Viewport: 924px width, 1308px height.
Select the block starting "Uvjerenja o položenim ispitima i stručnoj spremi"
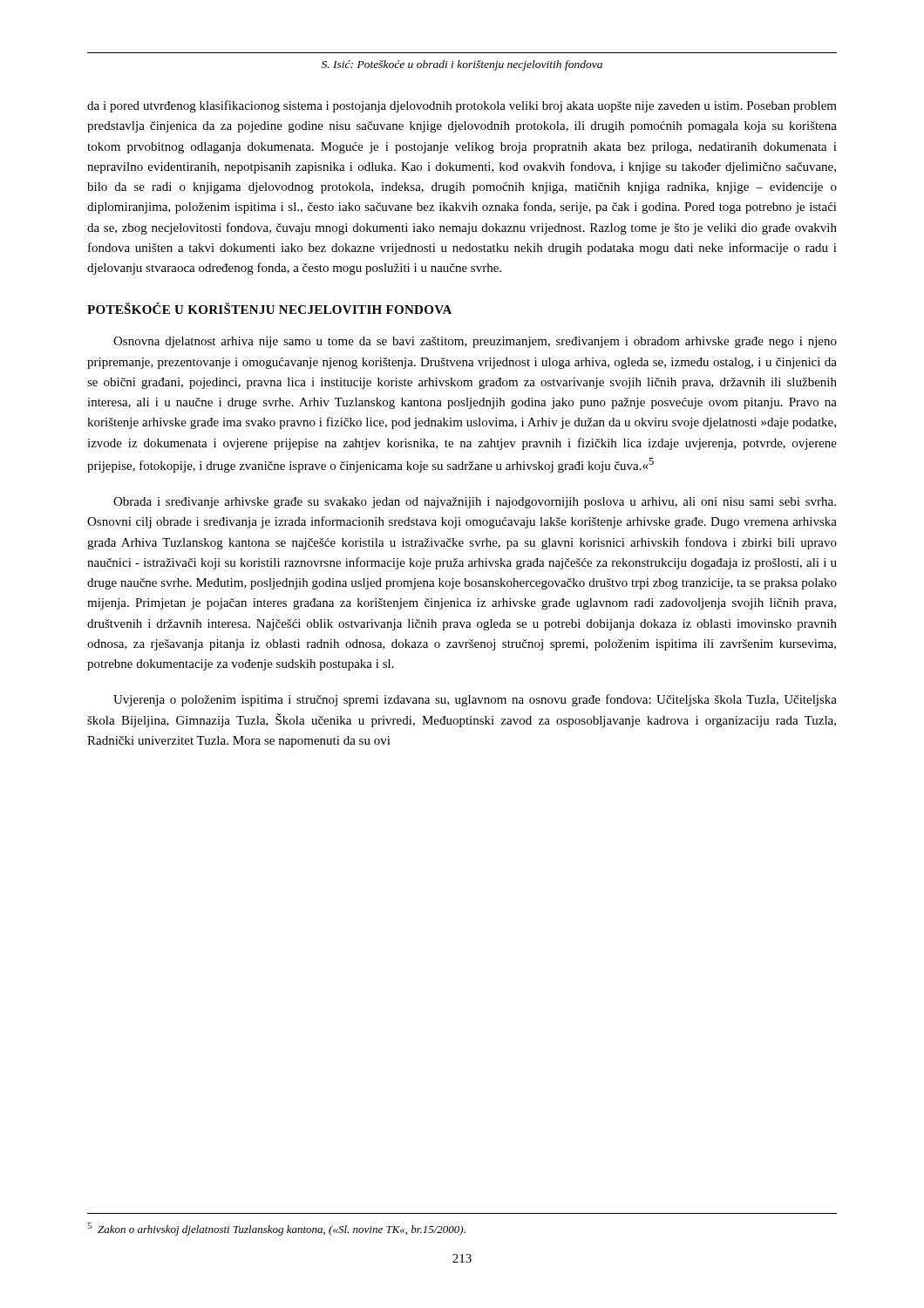click(462, 720)
